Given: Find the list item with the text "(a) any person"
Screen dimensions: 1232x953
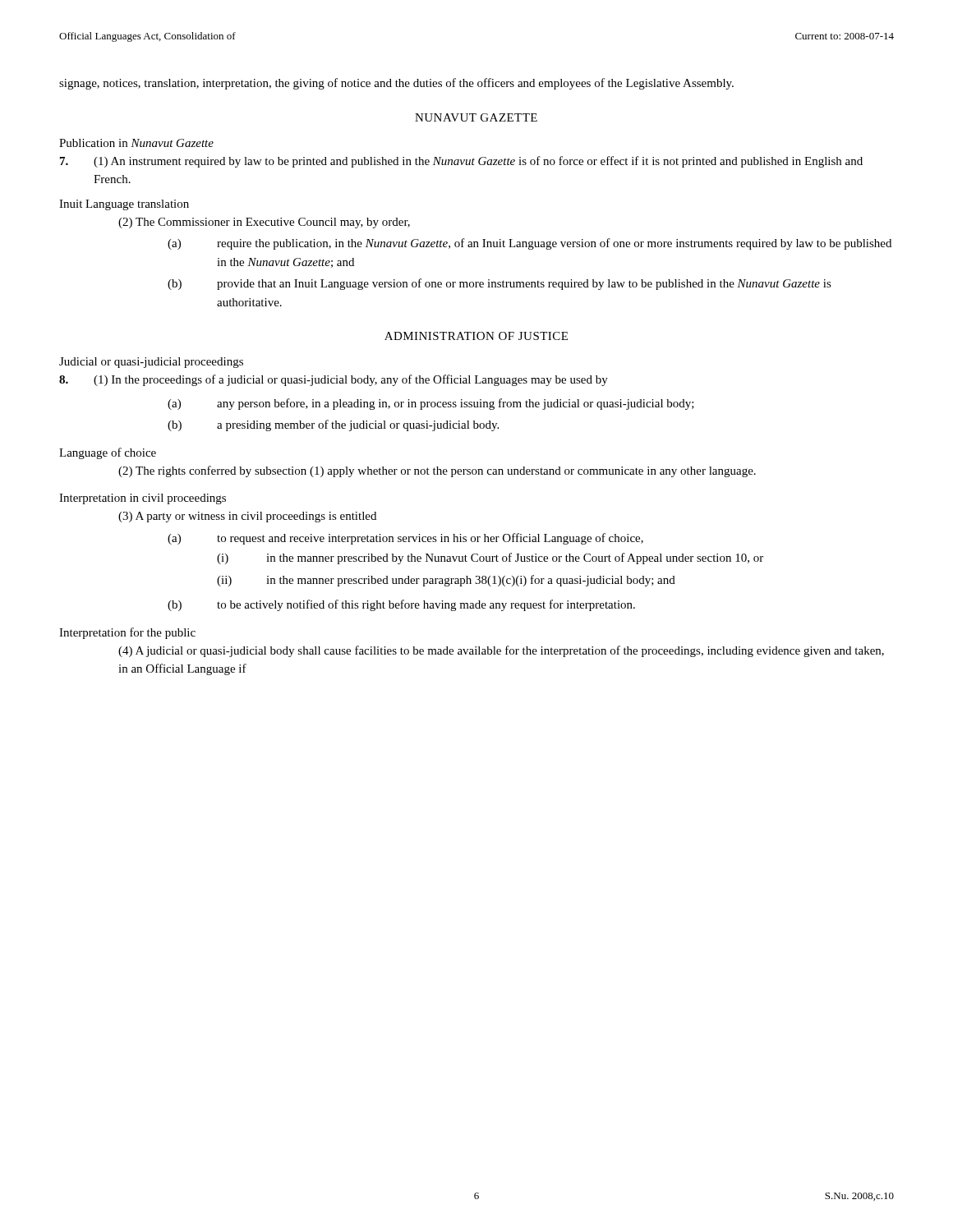Looking at the screenshot, I should pyautogui.click(x=531, y=403).
